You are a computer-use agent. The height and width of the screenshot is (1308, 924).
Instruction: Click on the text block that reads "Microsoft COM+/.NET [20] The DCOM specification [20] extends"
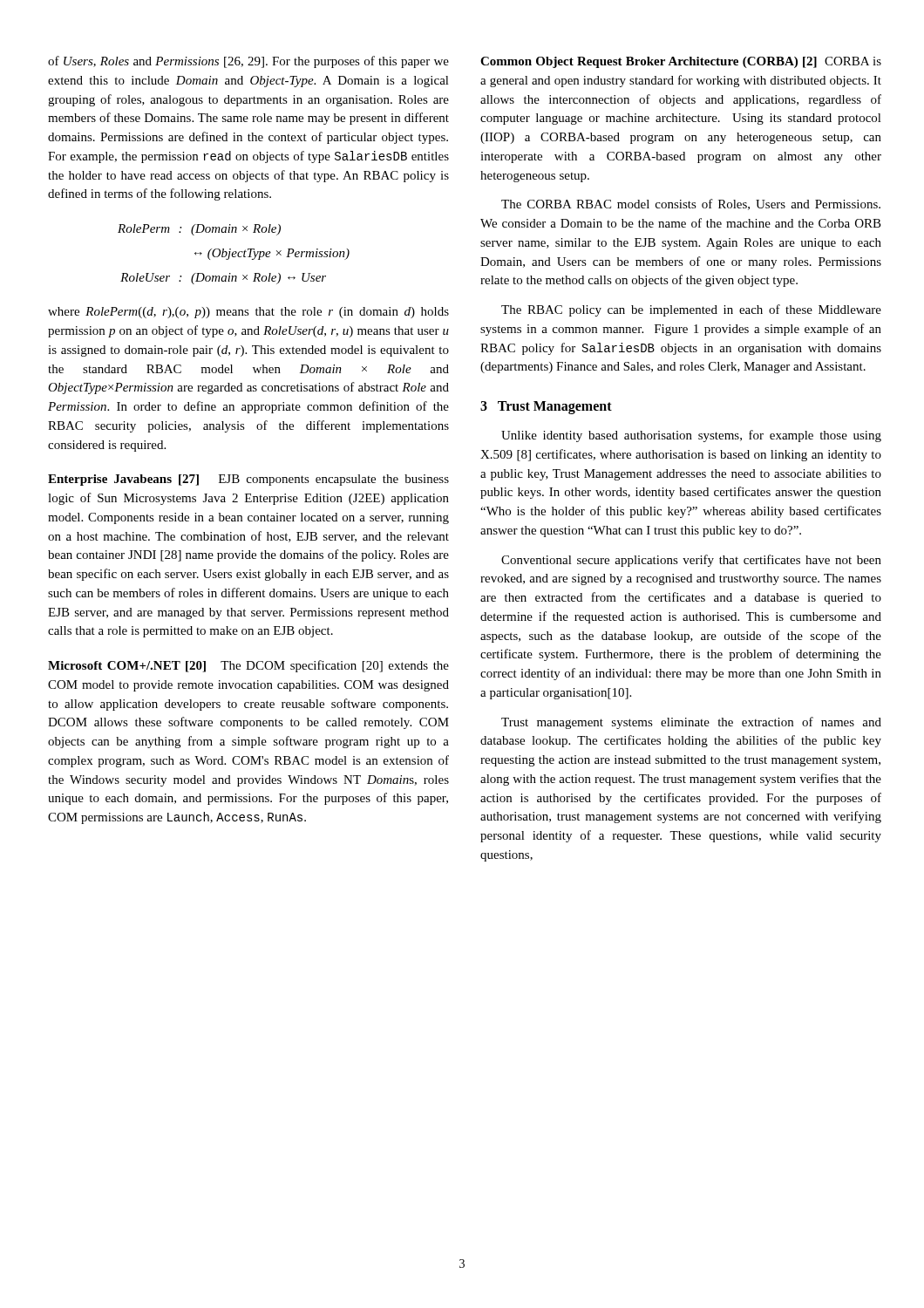click(248, 742)
